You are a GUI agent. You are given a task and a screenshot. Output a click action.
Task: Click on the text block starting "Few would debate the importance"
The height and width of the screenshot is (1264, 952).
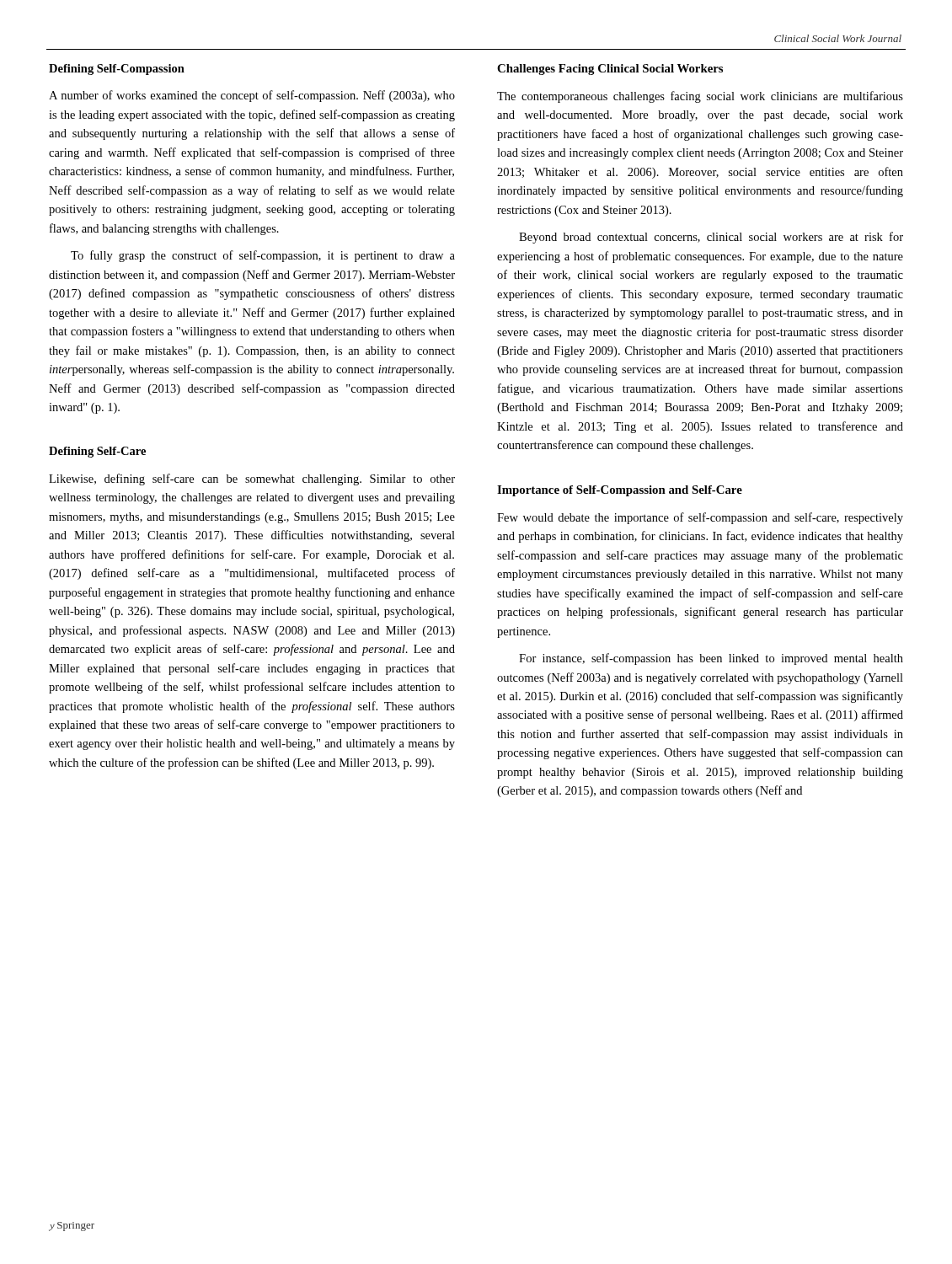(700, 574)
